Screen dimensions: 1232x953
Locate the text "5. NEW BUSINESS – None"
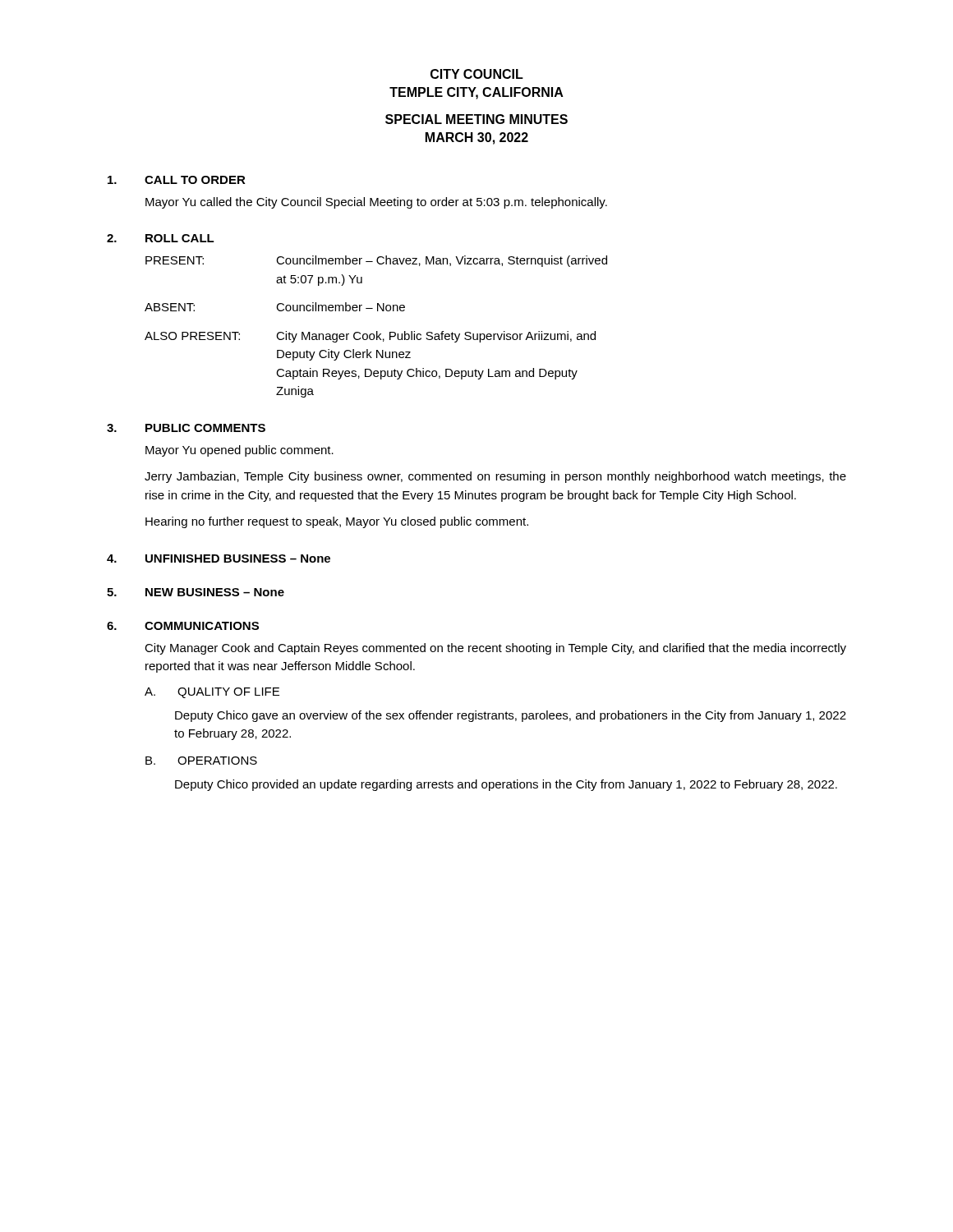[196, 591]
